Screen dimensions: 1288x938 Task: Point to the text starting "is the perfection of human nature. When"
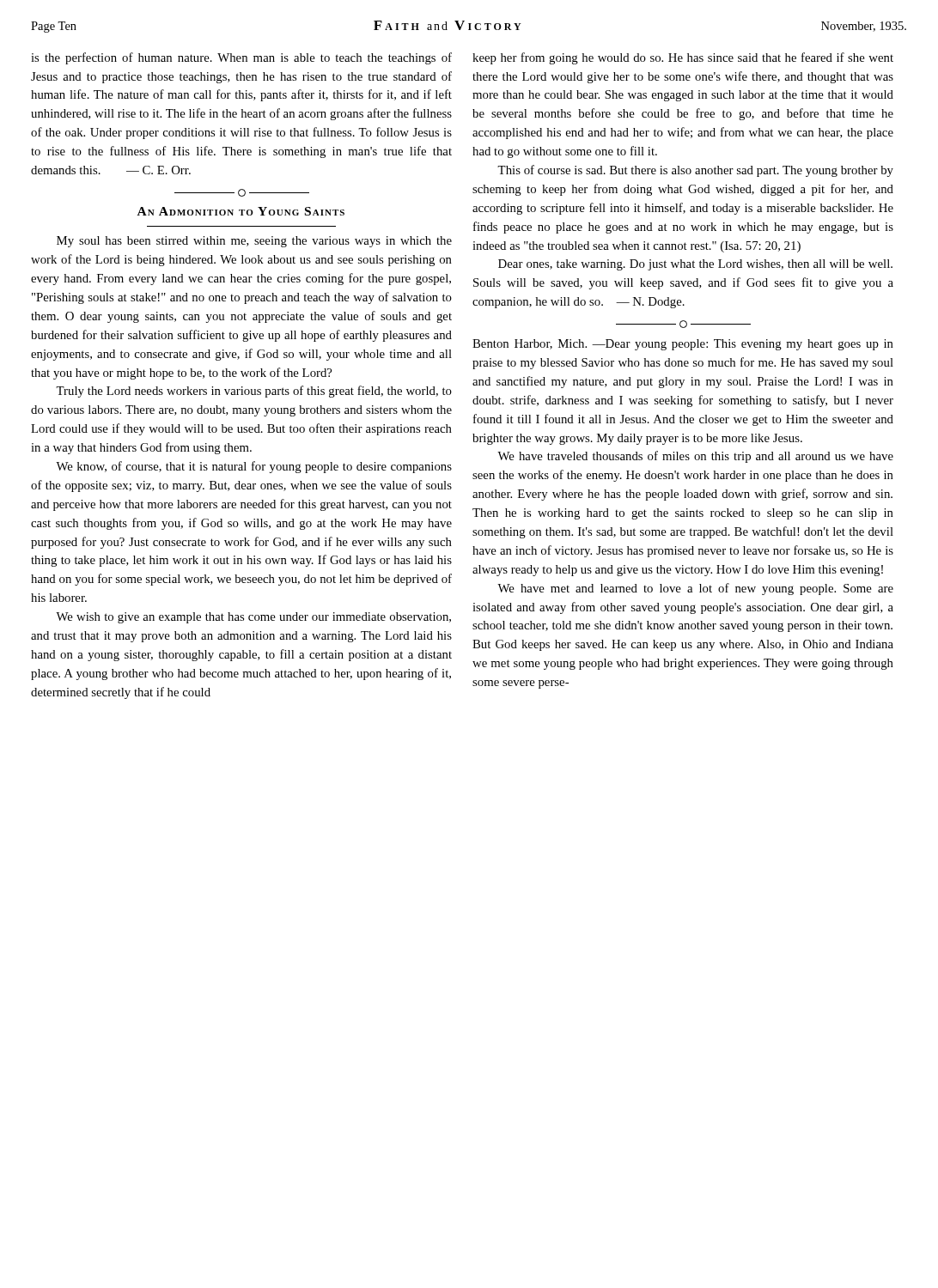click(x=241, y=114)
